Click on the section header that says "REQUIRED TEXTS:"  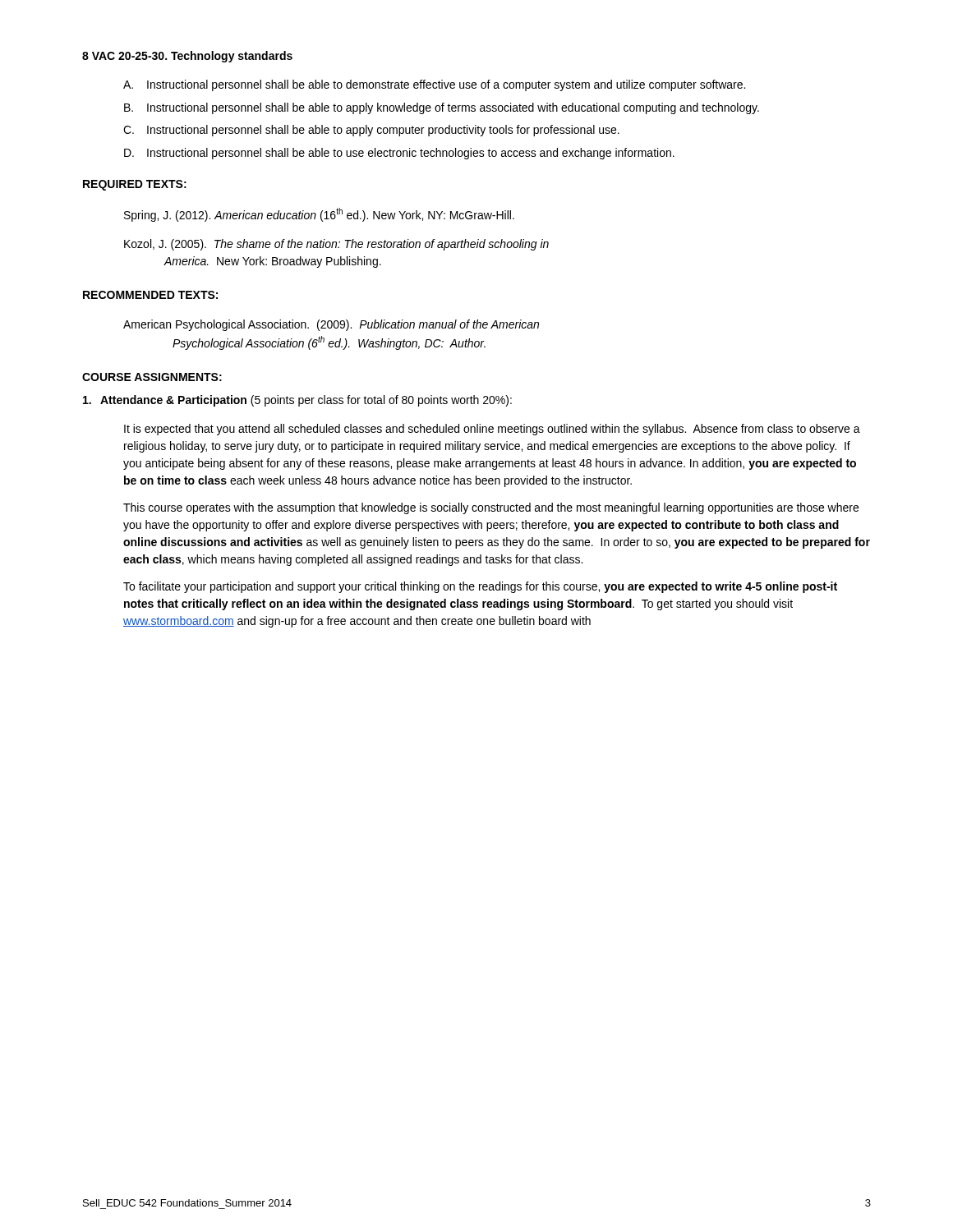[x=135, y=184]
